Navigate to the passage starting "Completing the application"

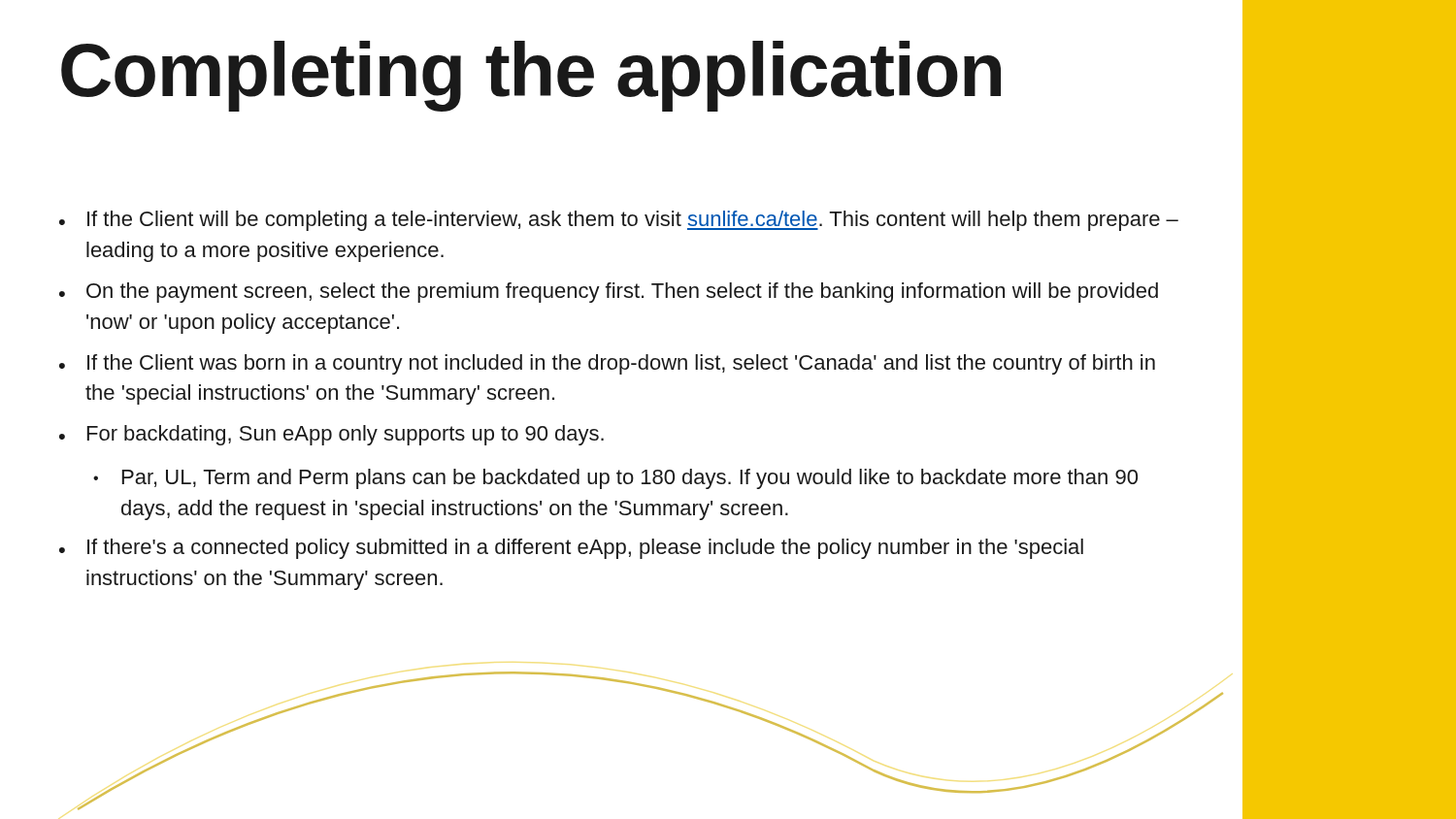pyautogui.click(x=631, y=71)
